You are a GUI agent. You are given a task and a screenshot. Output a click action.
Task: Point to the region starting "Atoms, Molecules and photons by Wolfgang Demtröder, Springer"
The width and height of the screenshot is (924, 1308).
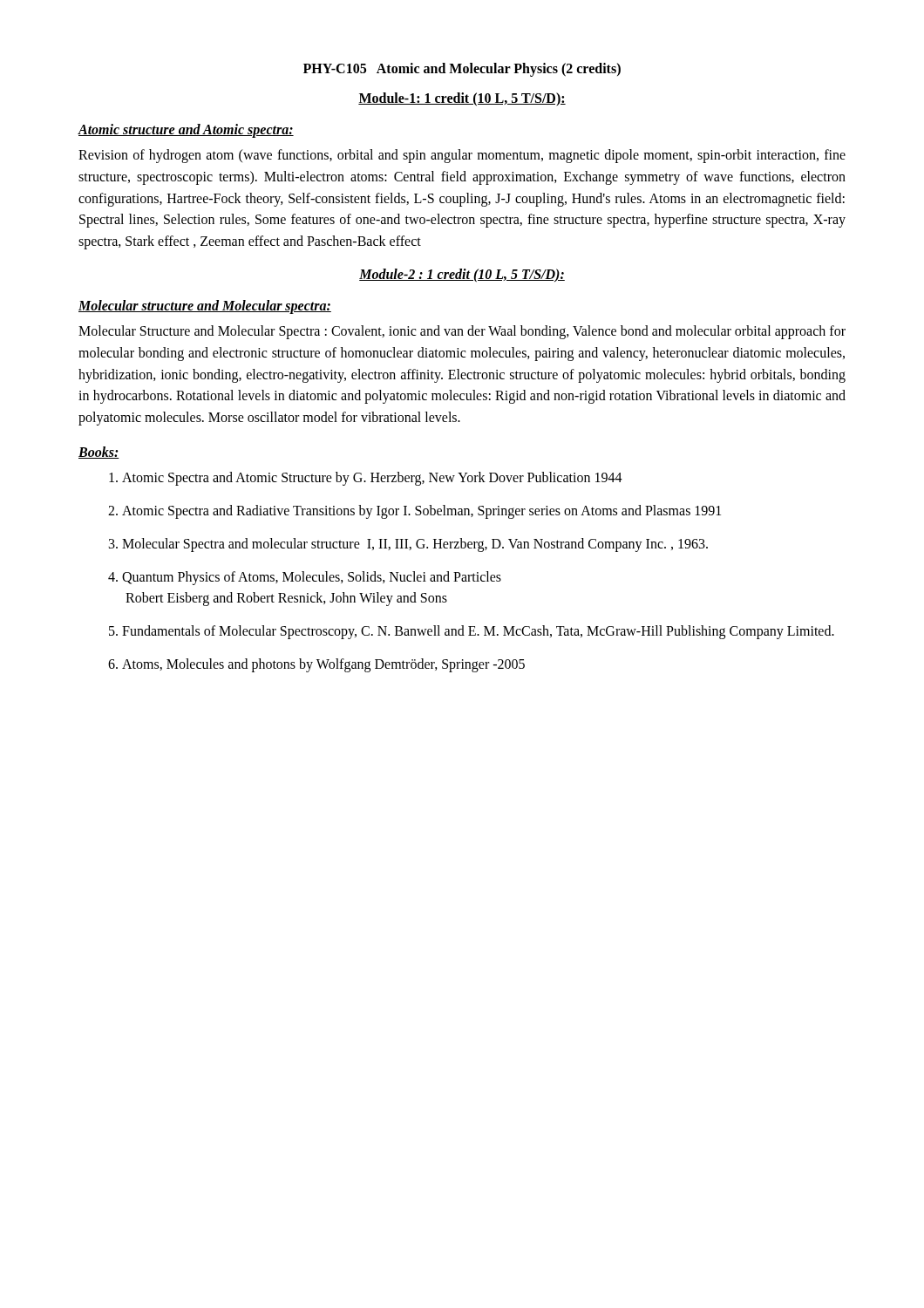[x=484, y=664]
